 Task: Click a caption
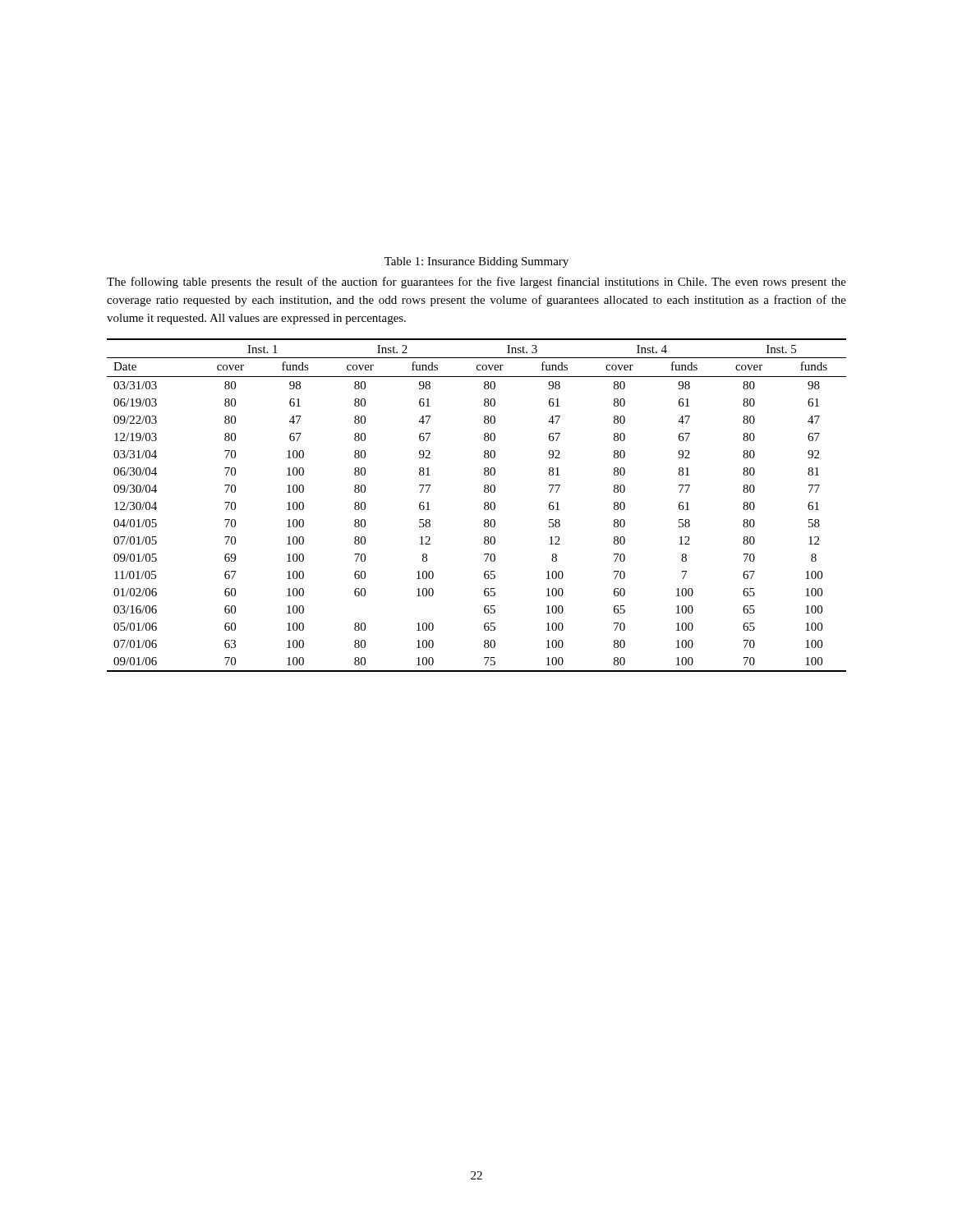pos(476,261)
